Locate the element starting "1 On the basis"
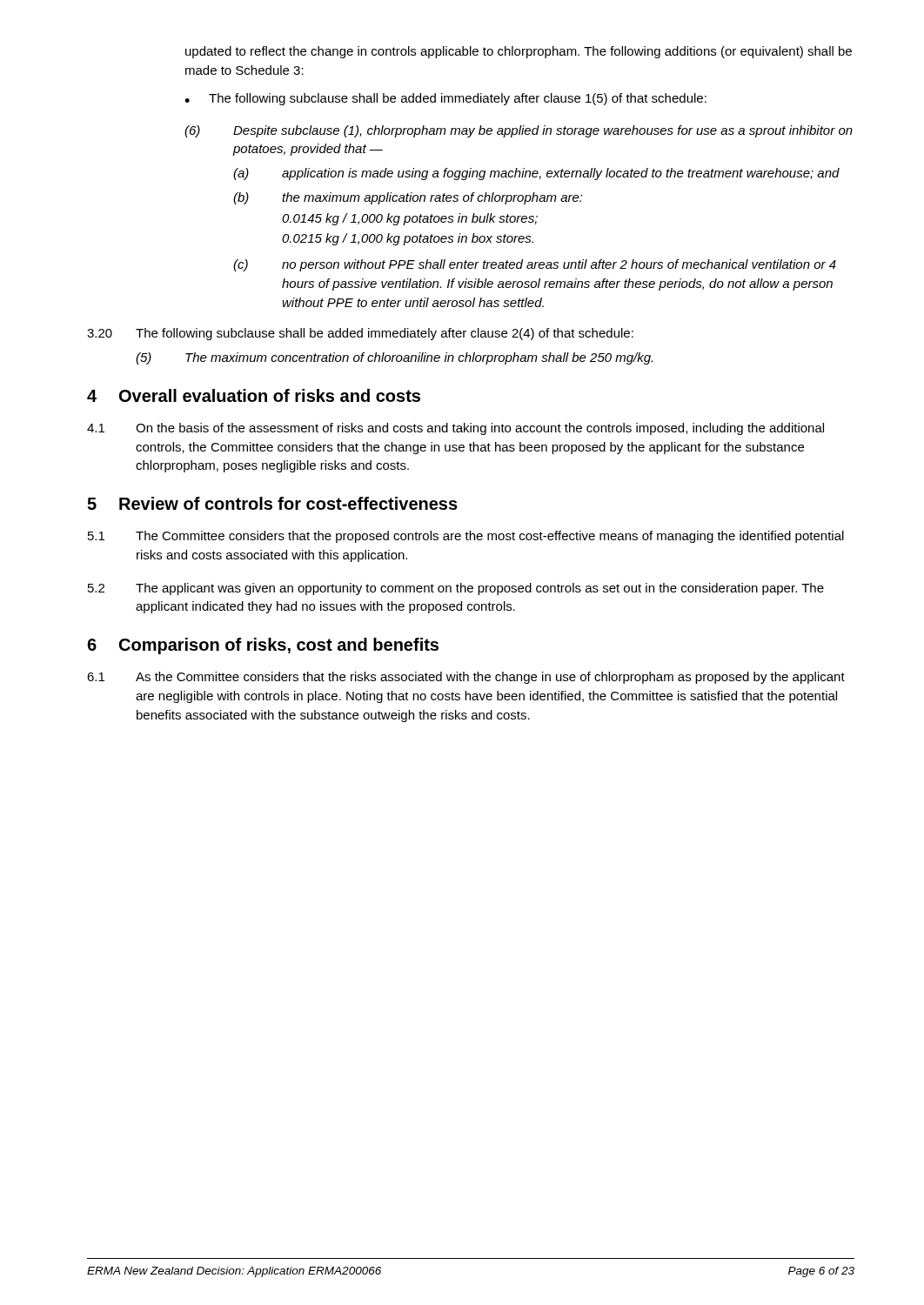Image resolution: width=924 pixels, height=1305 pixels. click(471, 447)
